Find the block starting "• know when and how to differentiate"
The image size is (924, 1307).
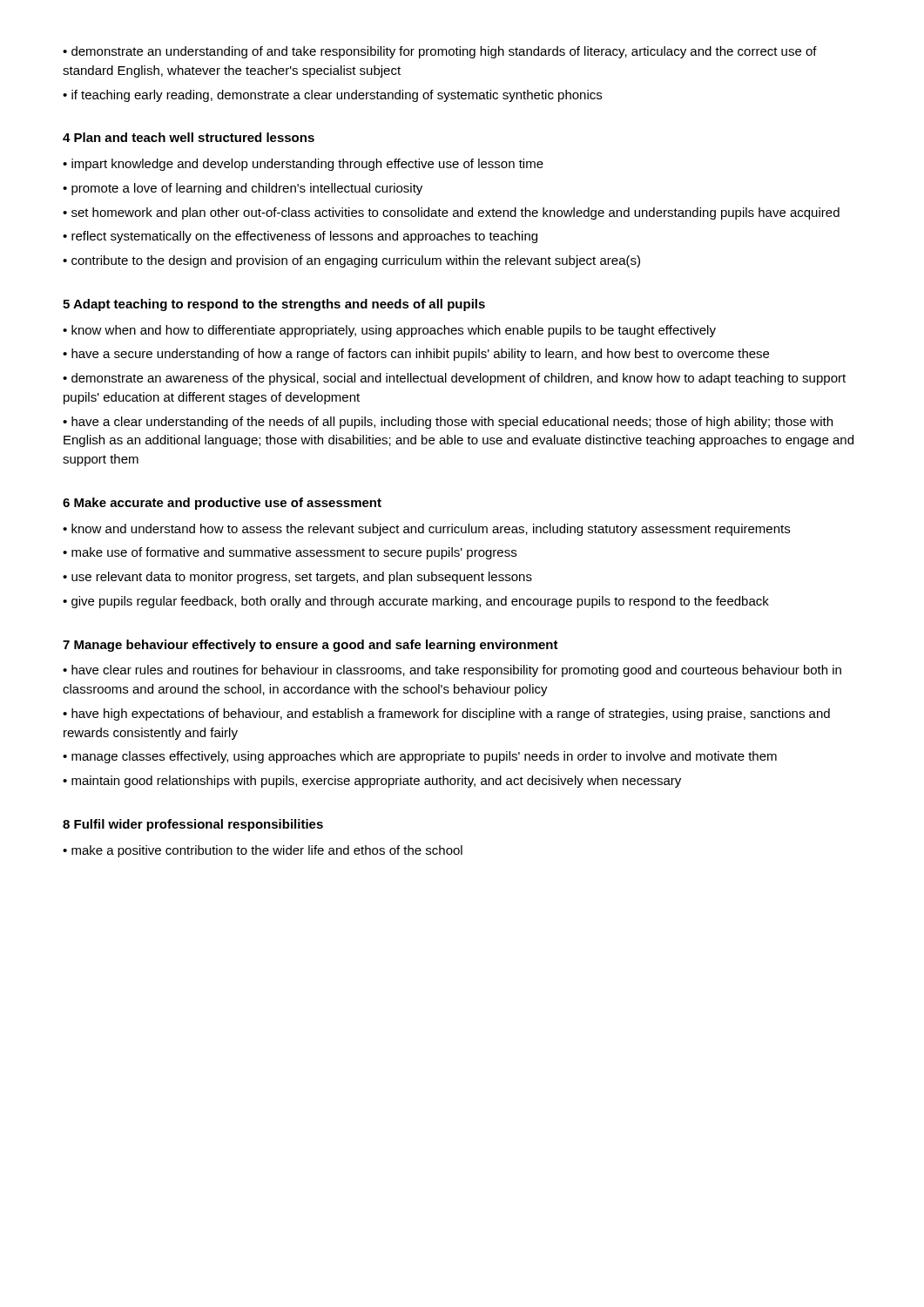coord(389,329)
